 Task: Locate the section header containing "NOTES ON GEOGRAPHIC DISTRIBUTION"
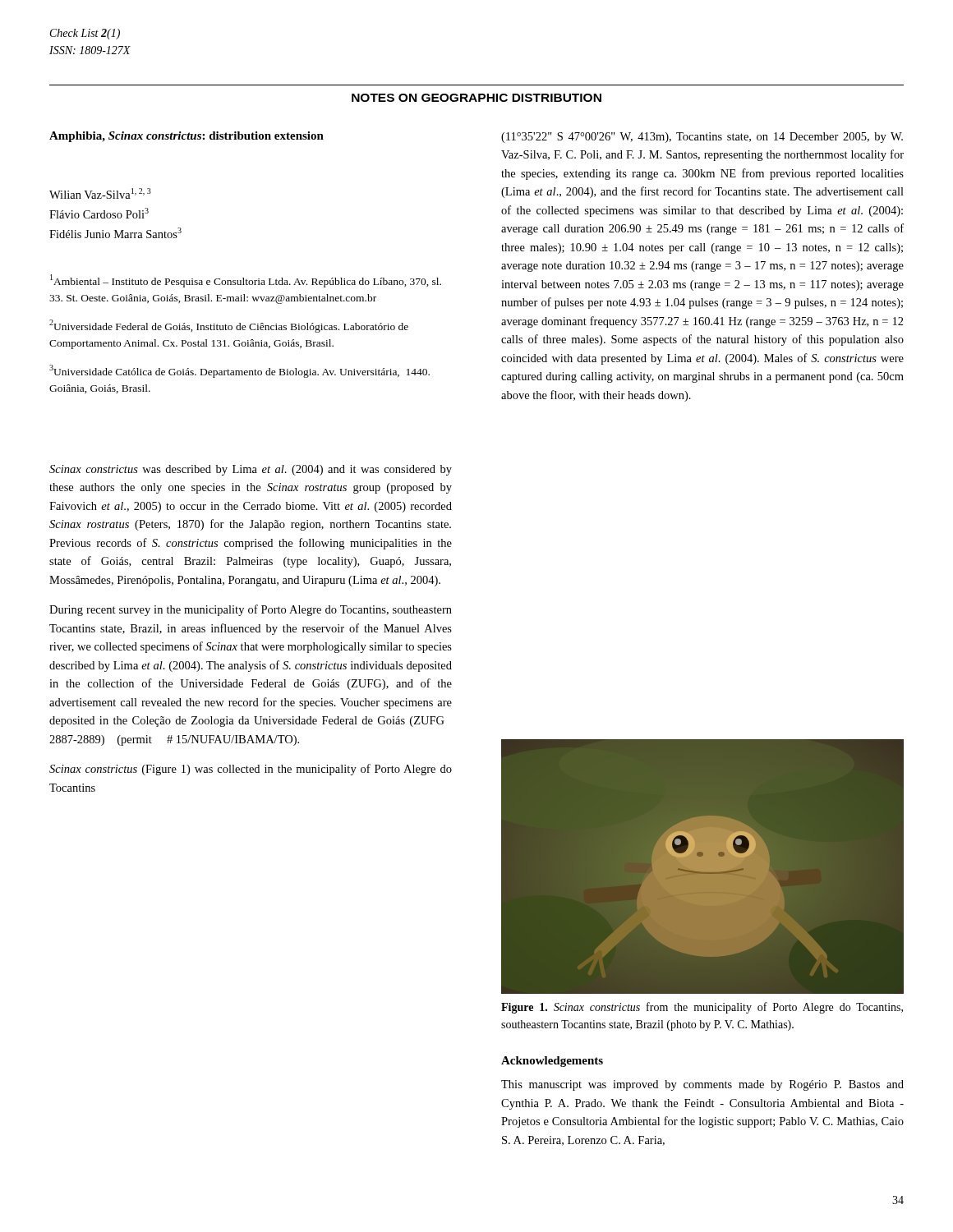tap(476, 97)
